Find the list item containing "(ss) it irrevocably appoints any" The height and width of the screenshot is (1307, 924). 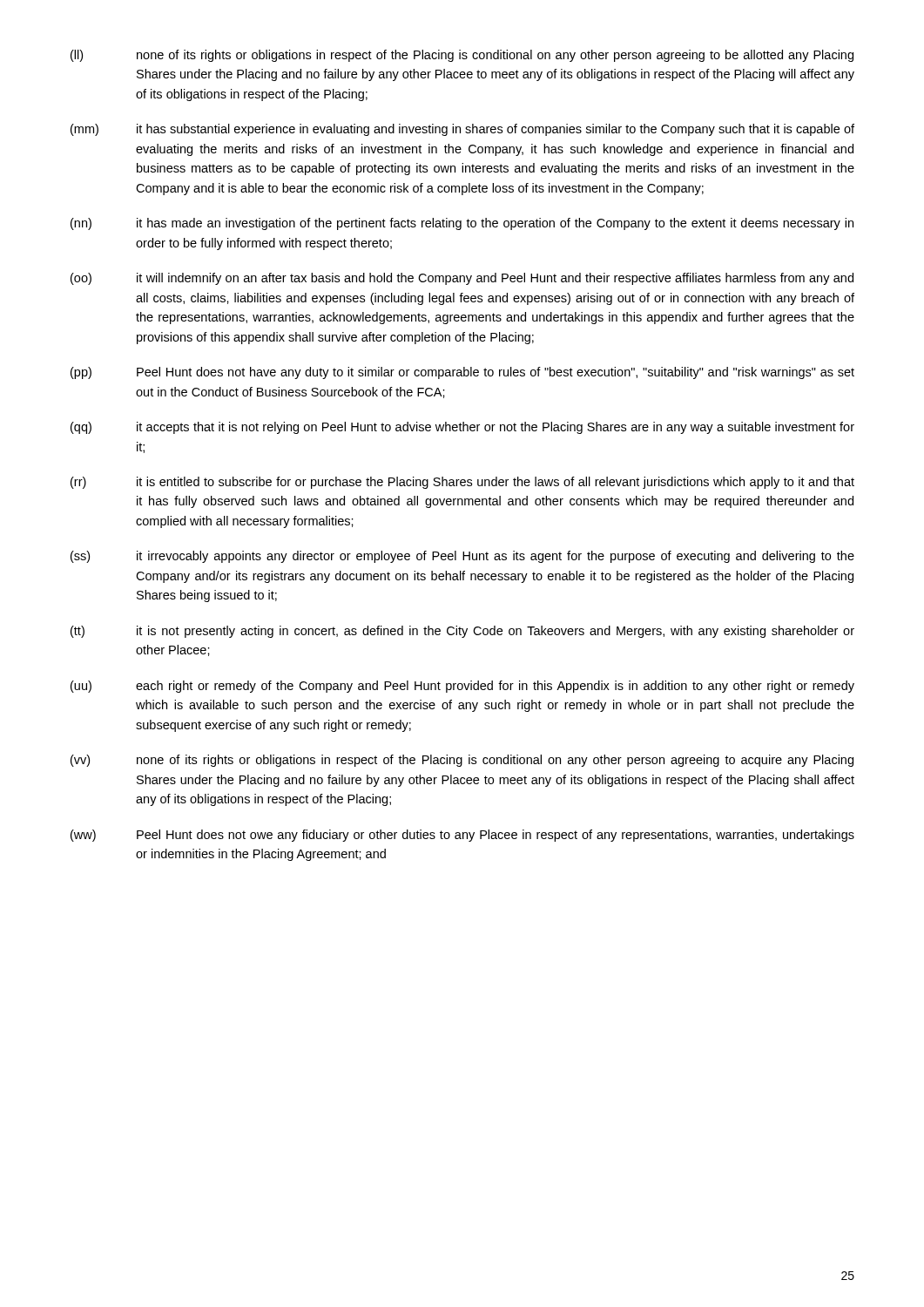pos(462,576)
